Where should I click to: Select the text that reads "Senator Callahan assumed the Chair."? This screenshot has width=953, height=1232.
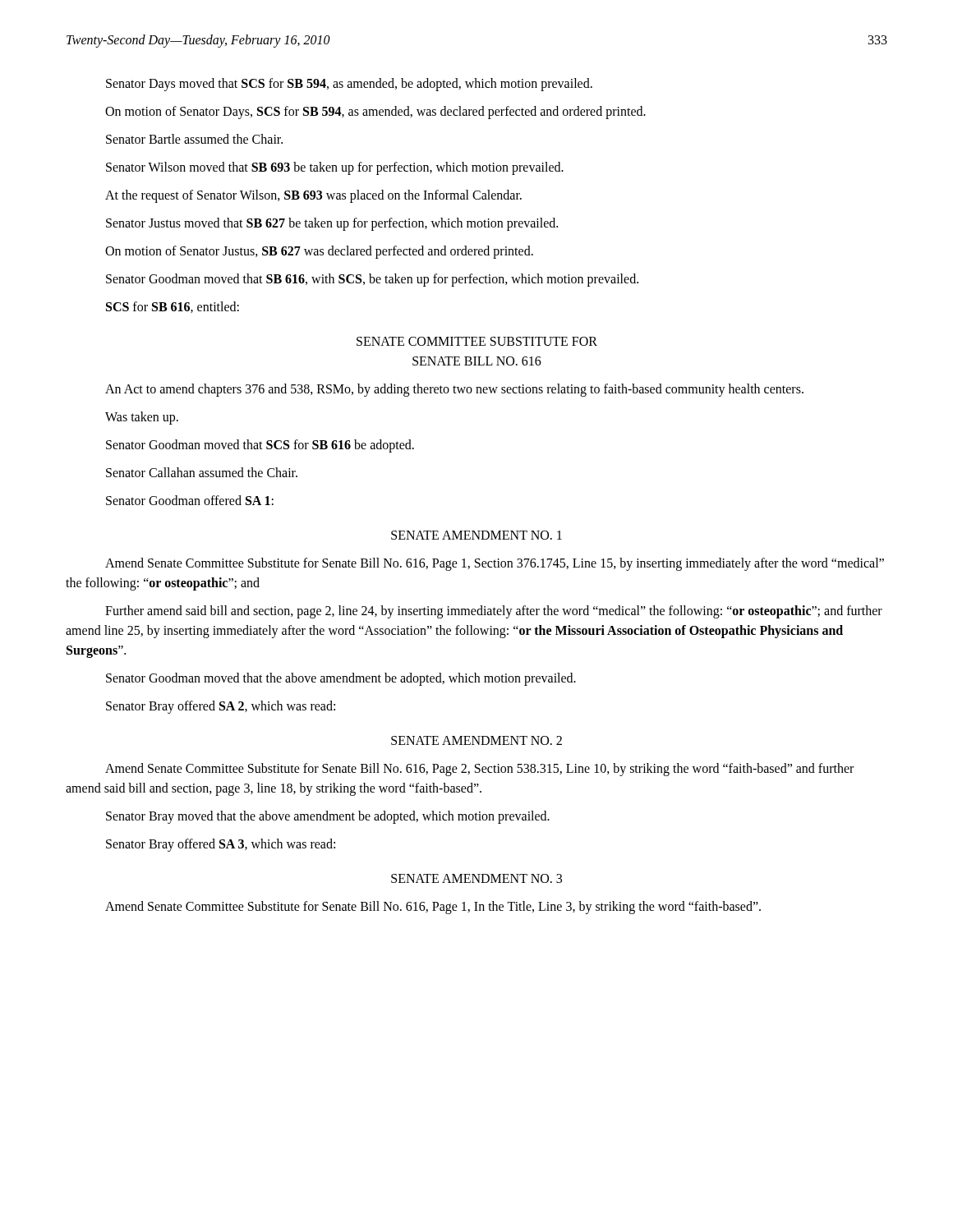tap(202, 473)
